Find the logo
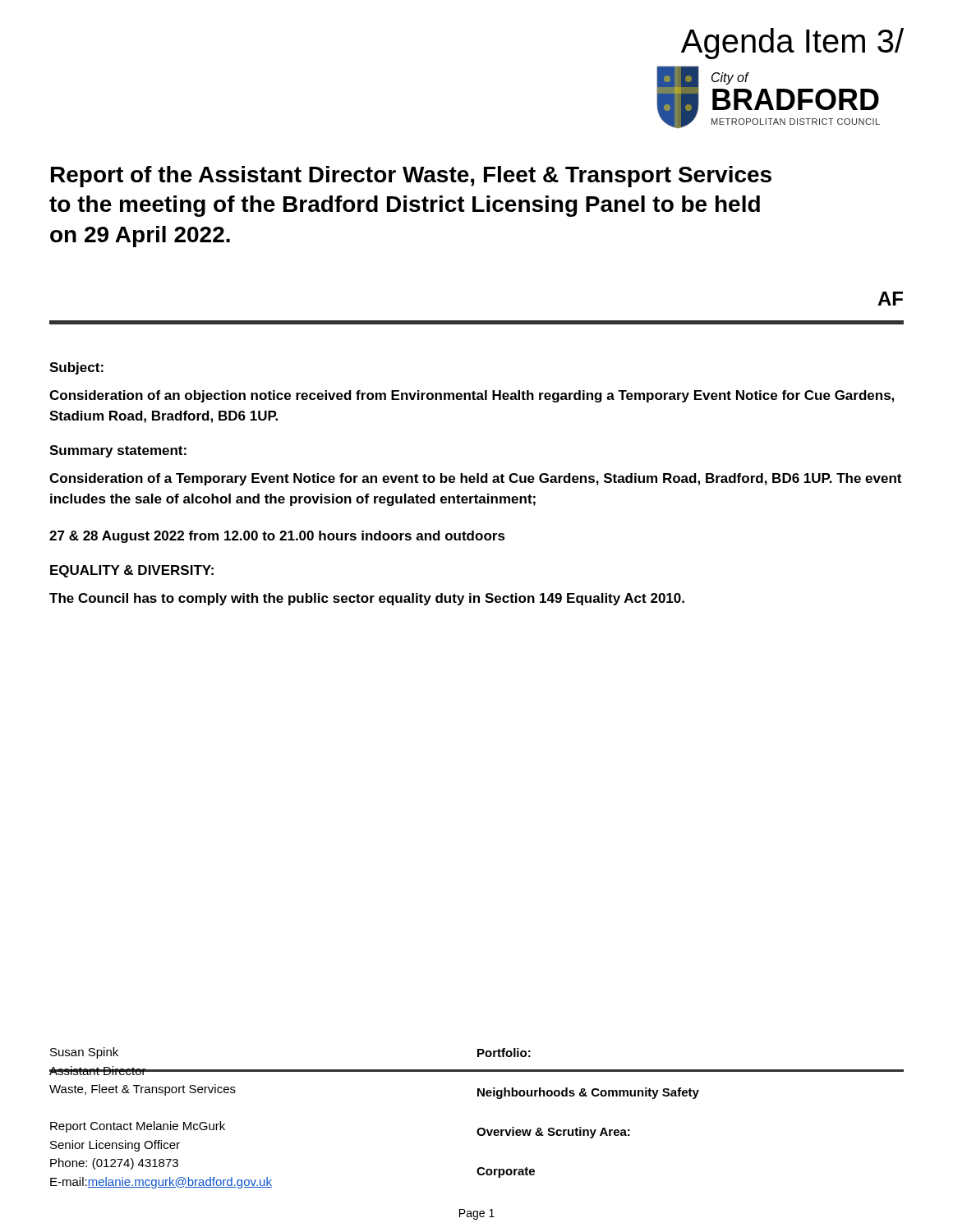This screenshot has width=953, height=1232. (x=776, y=97)
